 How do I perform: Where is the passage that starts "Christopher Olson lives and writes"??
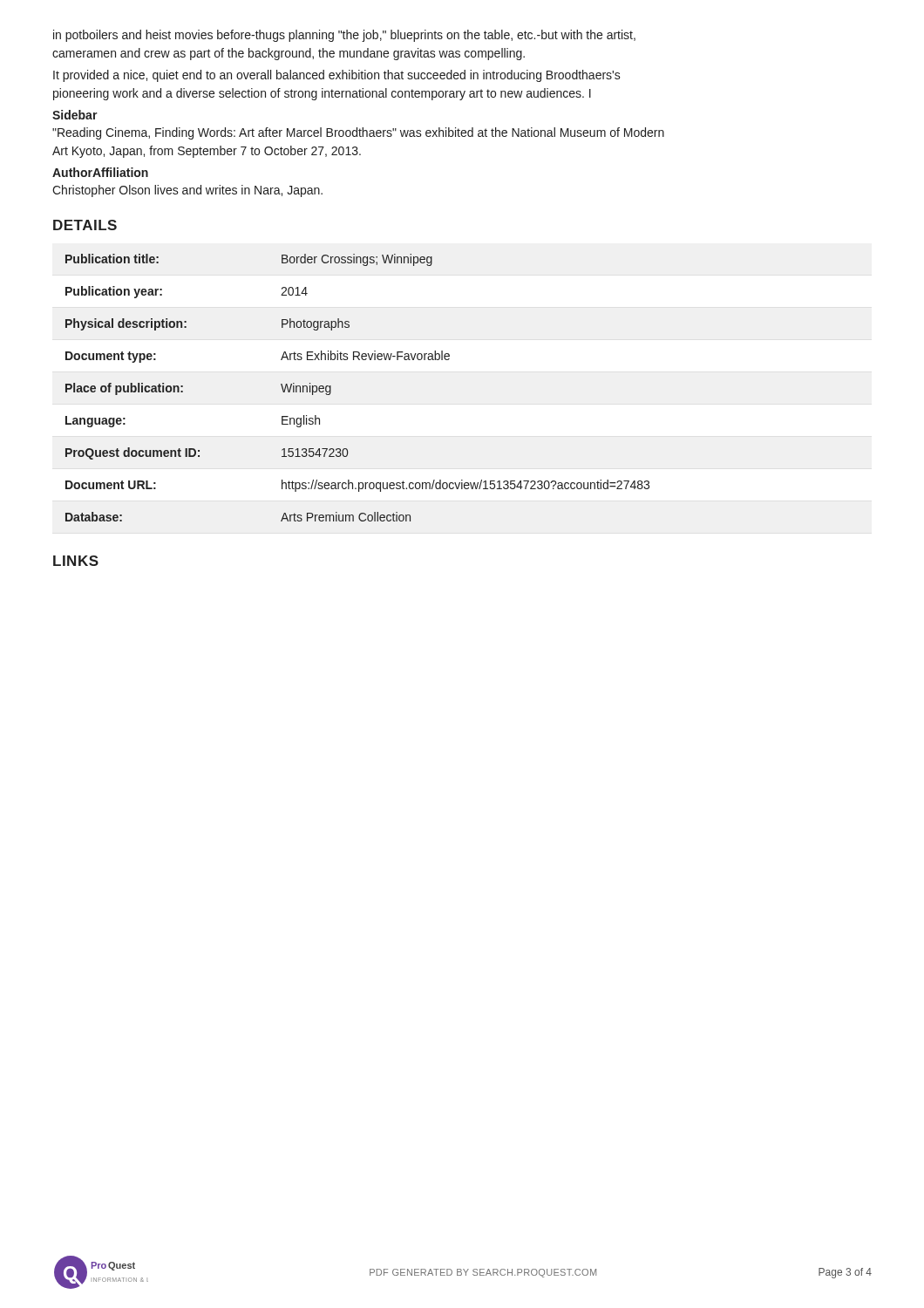[188, 190]
